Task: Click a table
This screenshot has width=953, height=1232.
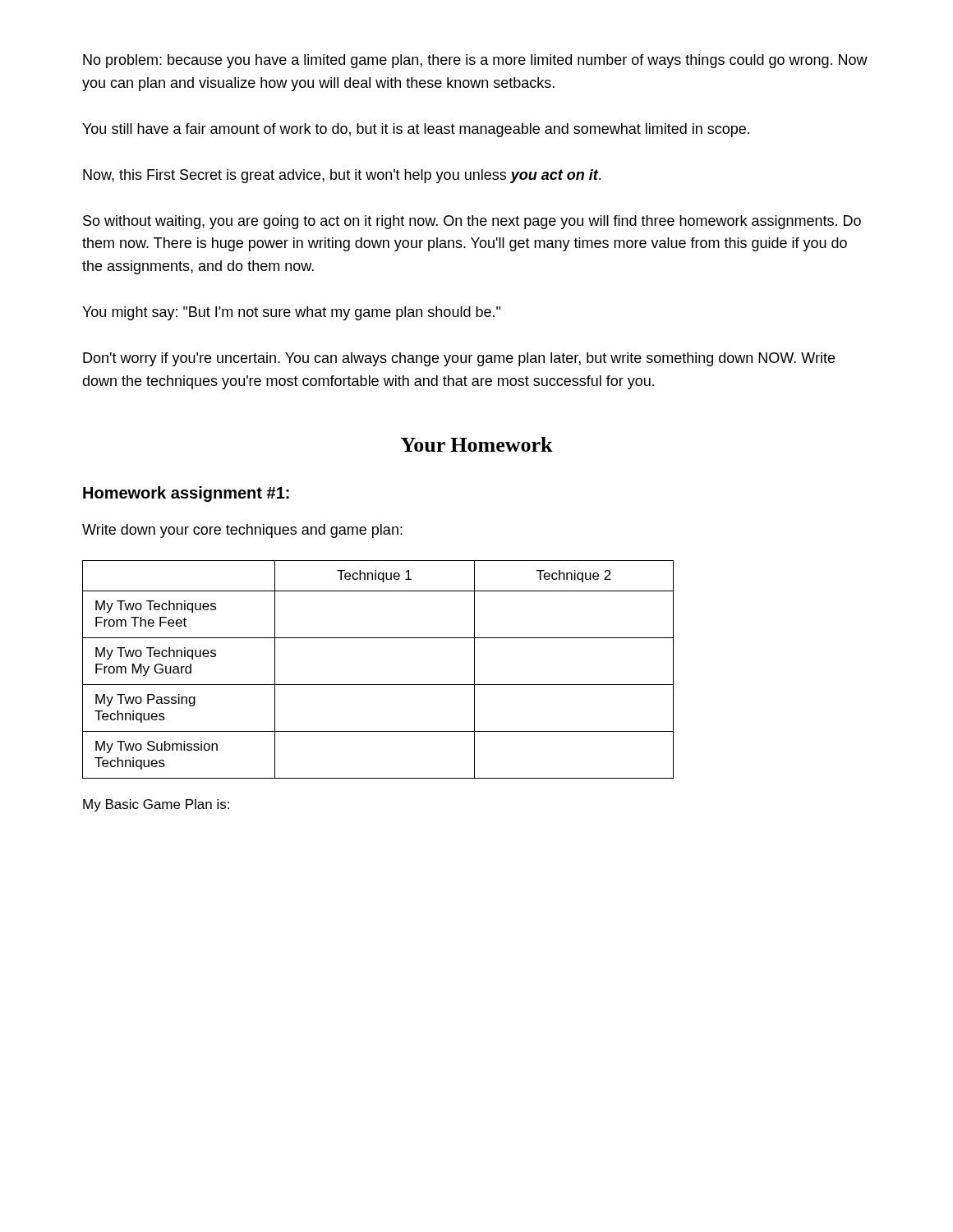Action: pyautogui.click(x=476, y=669)
